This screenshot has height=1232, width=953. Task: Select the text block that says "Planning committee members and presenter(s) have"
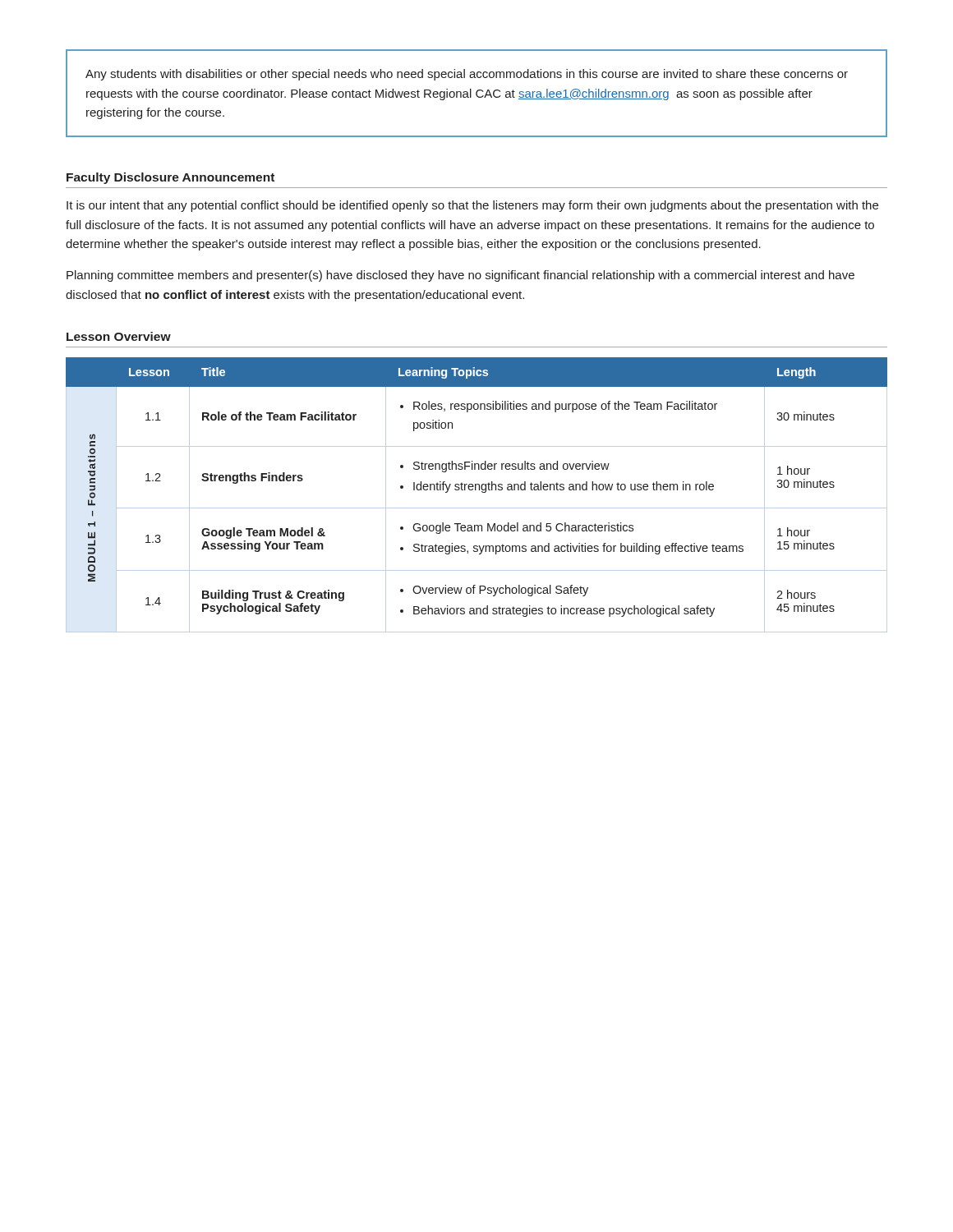click(460, 285)
